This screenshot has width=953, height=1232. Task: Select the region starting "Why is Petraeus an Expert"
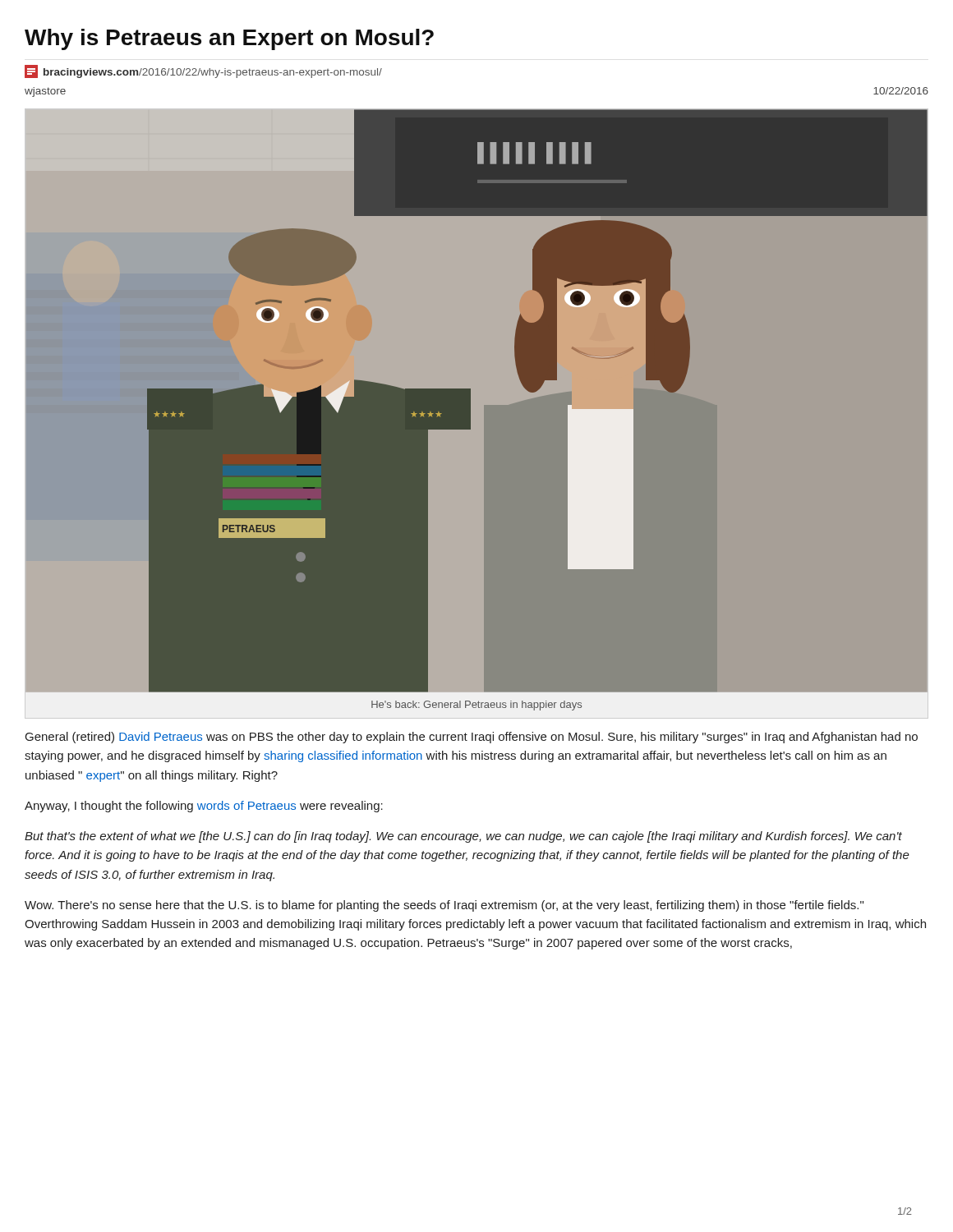pyautogui.click(x=230, y=37)
